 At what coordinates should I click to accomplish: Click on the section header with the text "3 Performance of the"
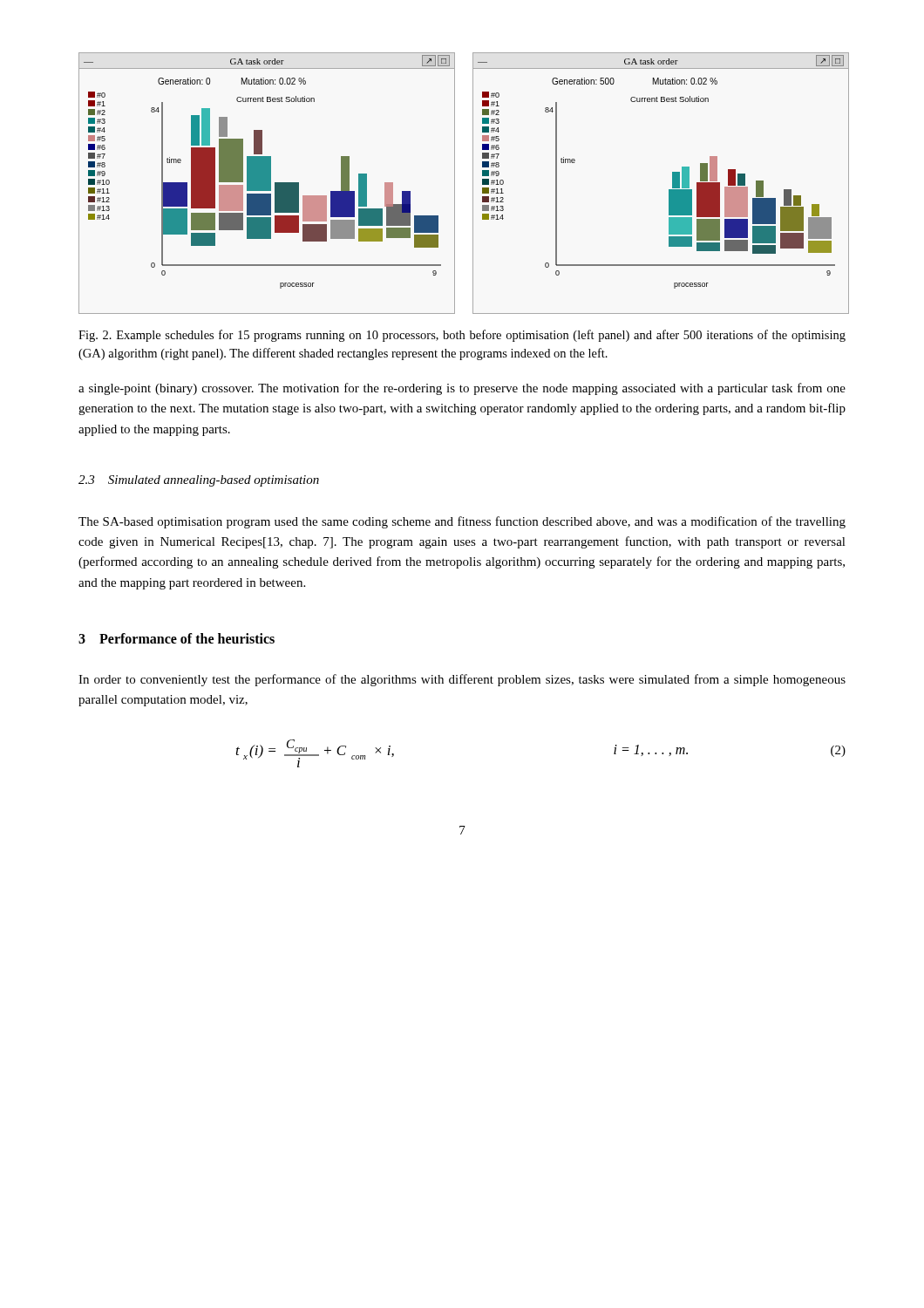click(177, 639)
